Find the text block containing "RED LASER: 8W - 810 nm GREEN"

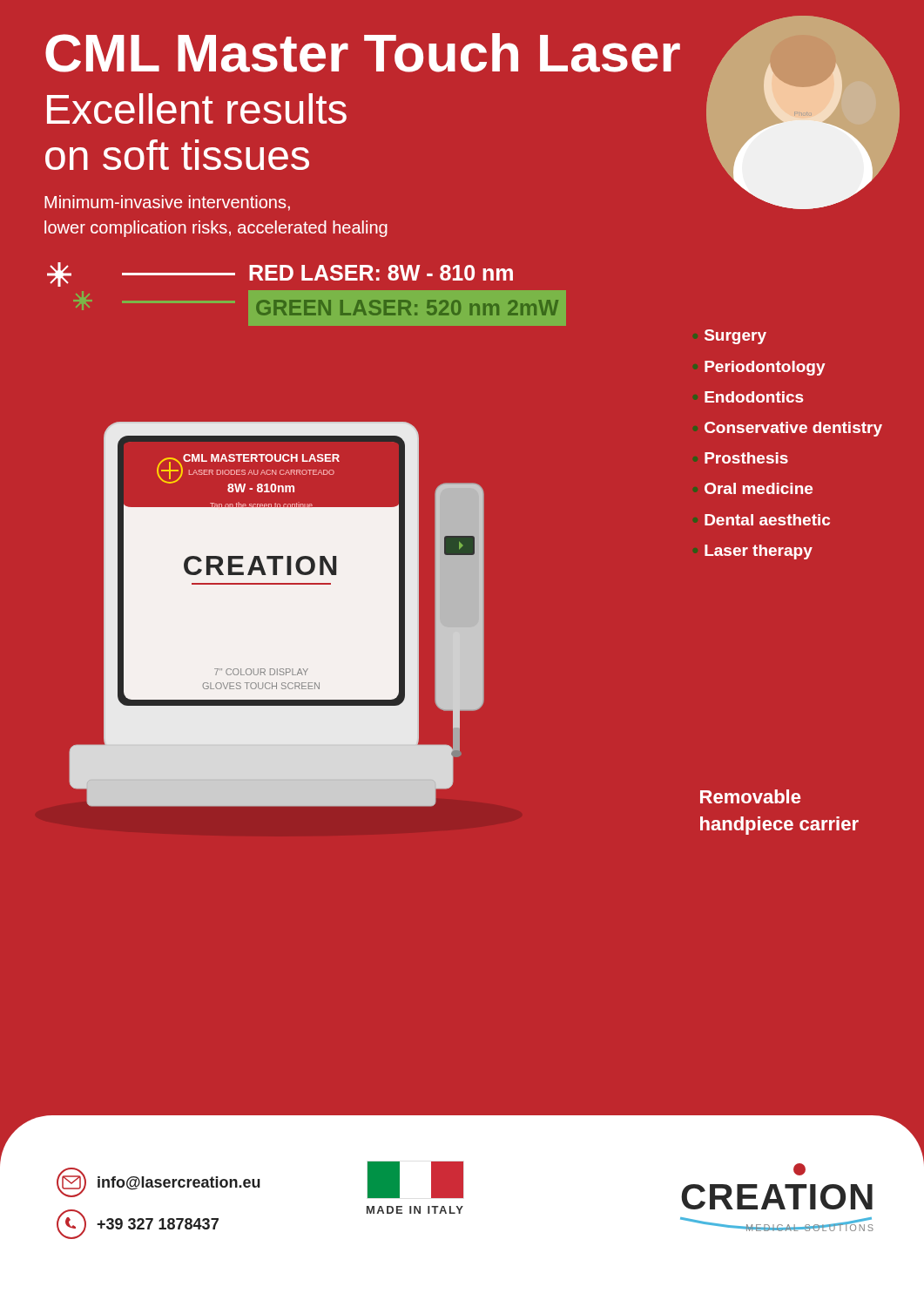click(407, 291)
